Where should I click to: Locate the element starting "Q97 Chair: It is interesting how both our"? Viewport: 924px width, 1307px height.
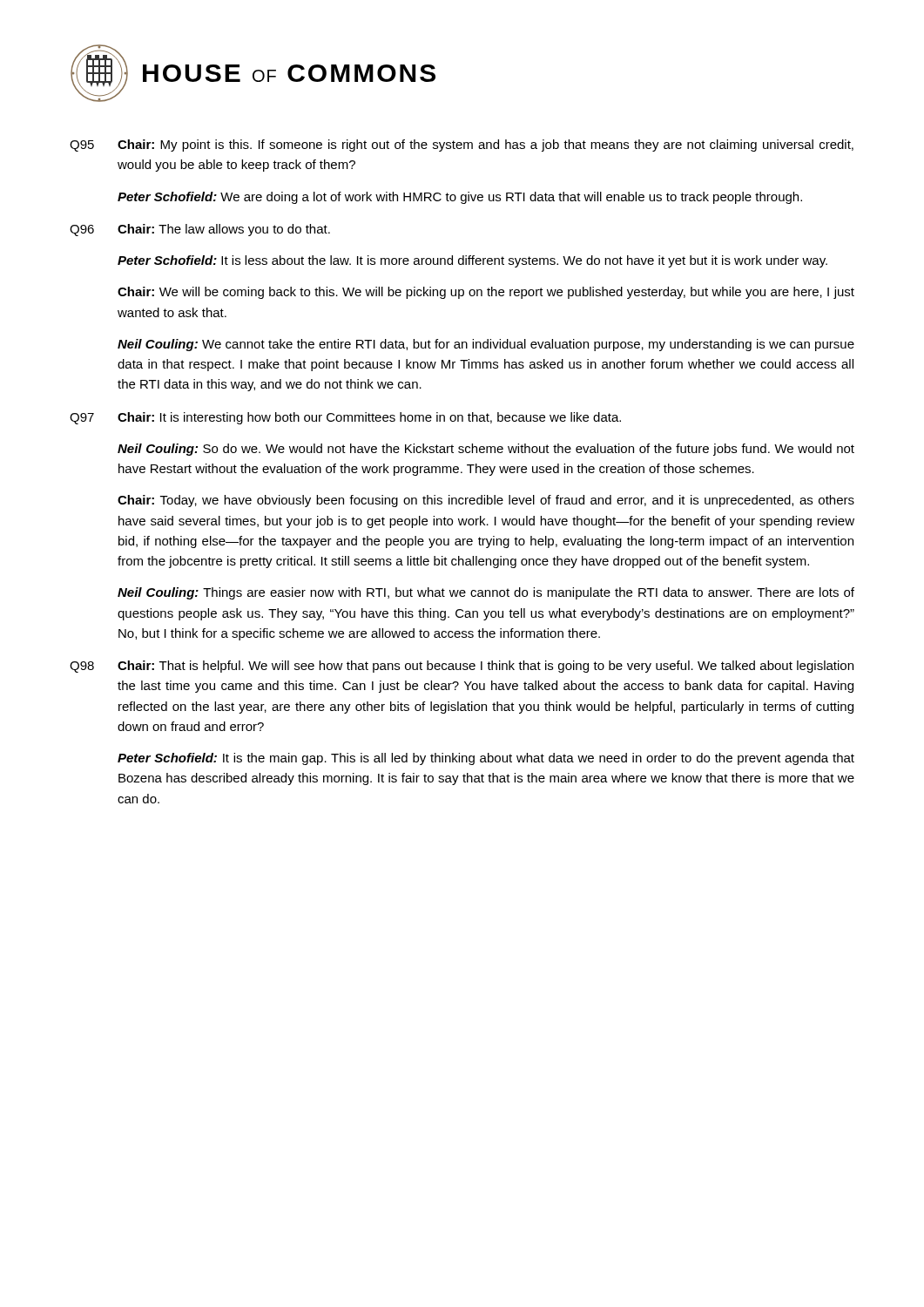tap(462, 525)
